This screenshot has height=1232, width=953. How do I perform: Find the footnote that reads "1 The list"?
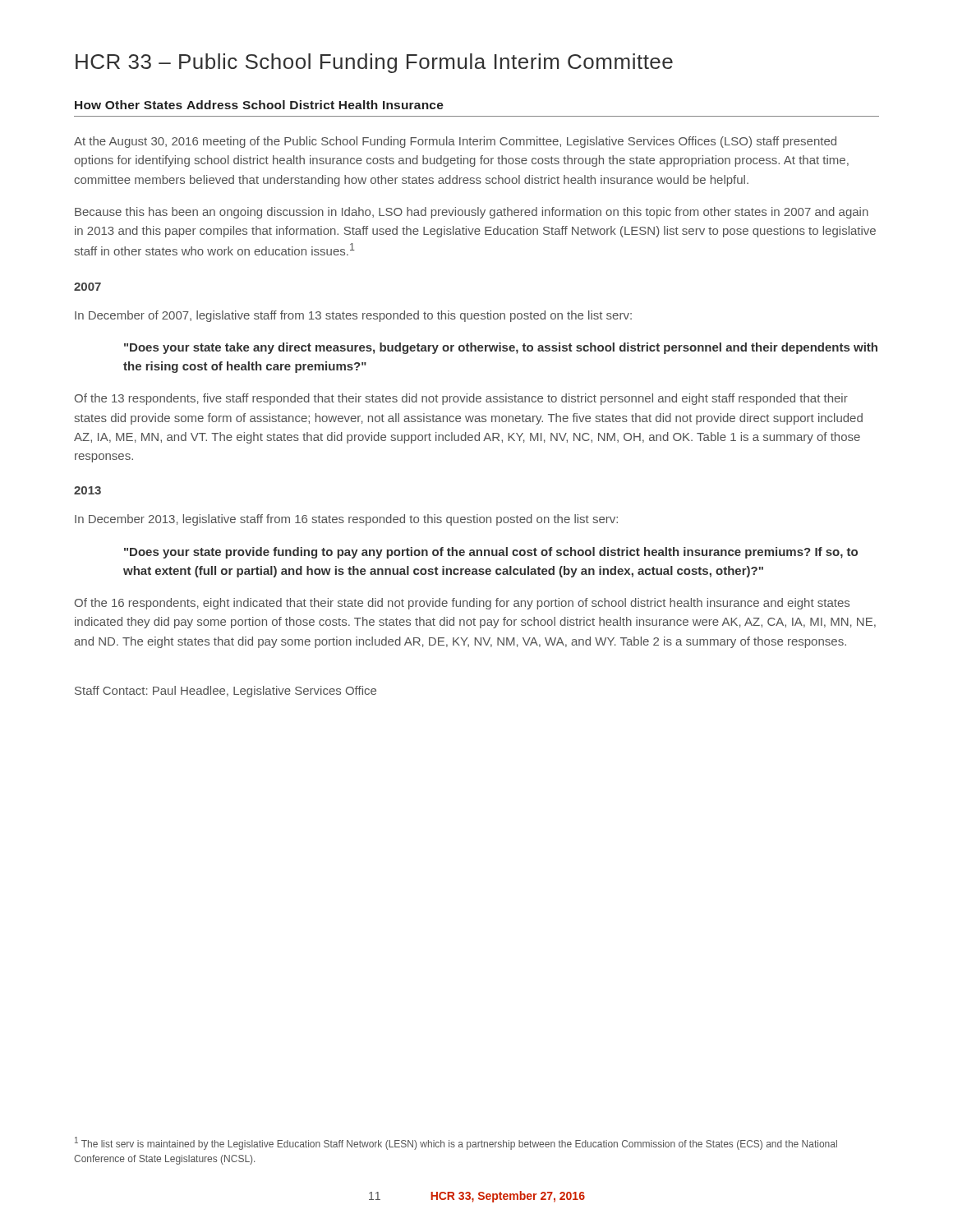point(456,1150)
